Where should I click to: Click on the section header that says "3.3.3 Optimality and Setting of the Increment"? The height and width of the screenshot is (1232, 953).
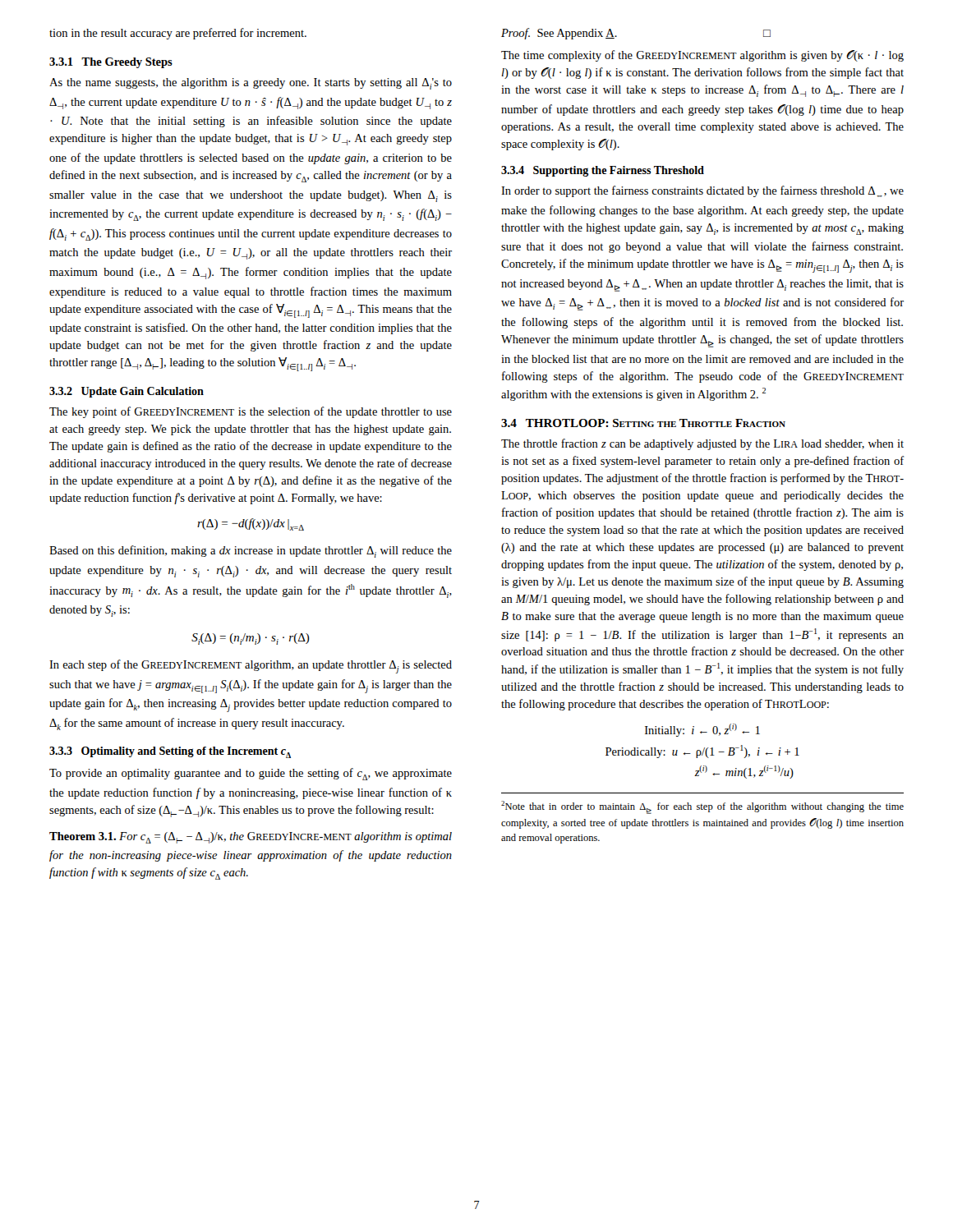[x=170, y=753]
